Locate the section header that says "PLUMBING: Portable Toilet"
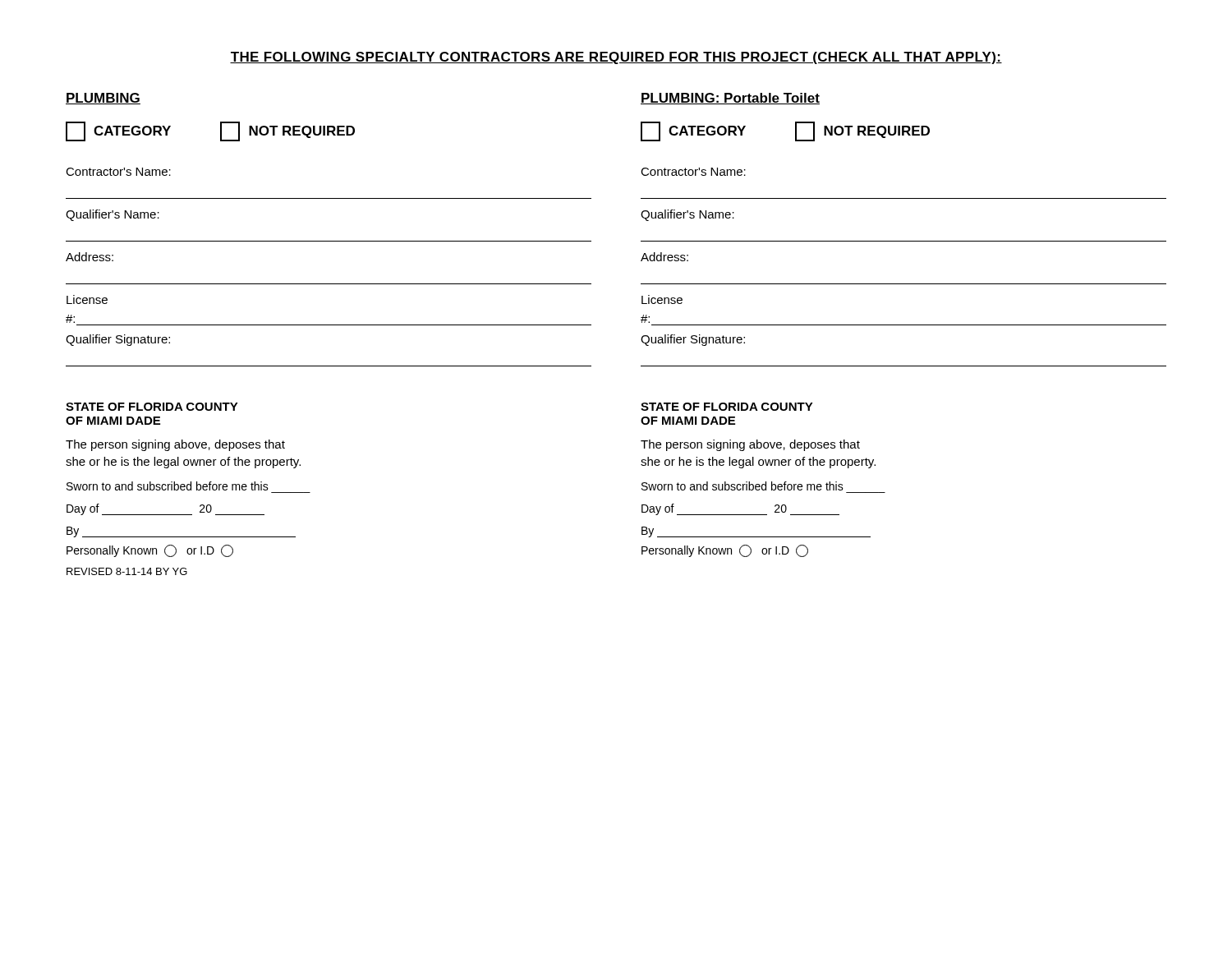This screenshot has height=953, width=1232. (x=730, y=99)
